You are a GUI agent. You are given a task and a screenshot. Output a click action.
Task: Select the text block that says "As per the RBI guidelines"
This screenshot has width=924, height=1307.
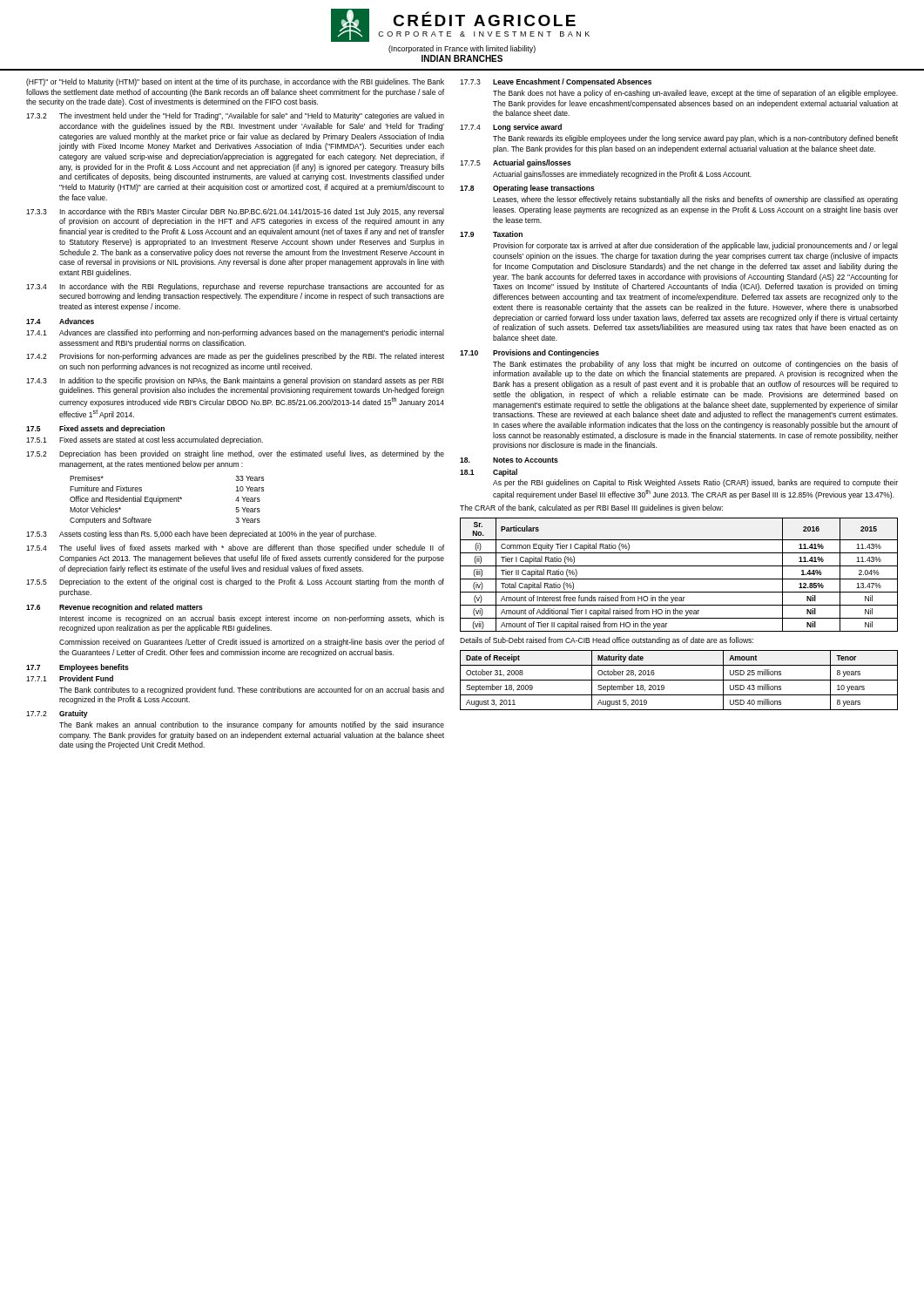[695, 489]
